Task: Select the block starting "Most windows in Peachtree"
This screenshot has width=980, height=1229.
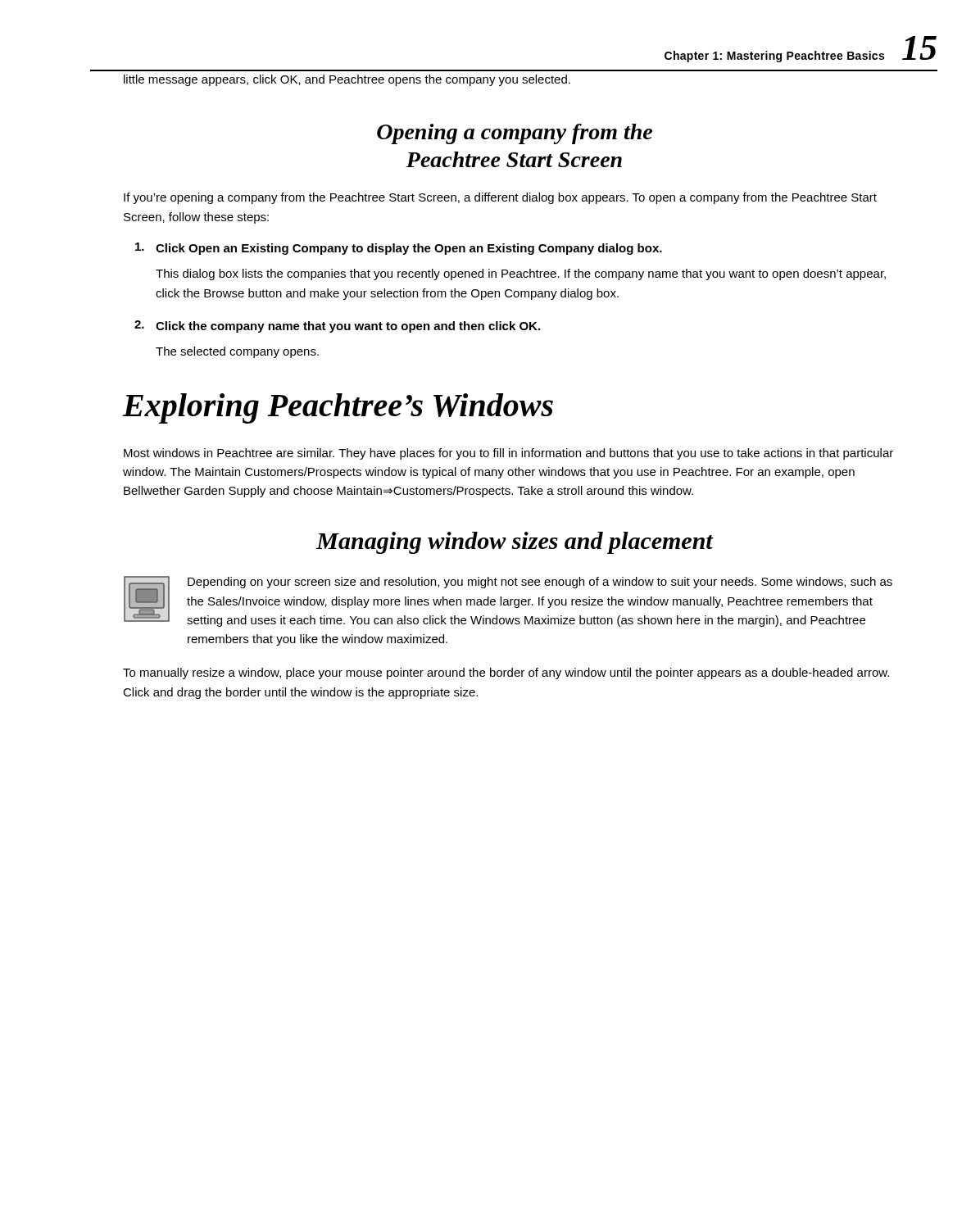Action: (x=508, y=472)
